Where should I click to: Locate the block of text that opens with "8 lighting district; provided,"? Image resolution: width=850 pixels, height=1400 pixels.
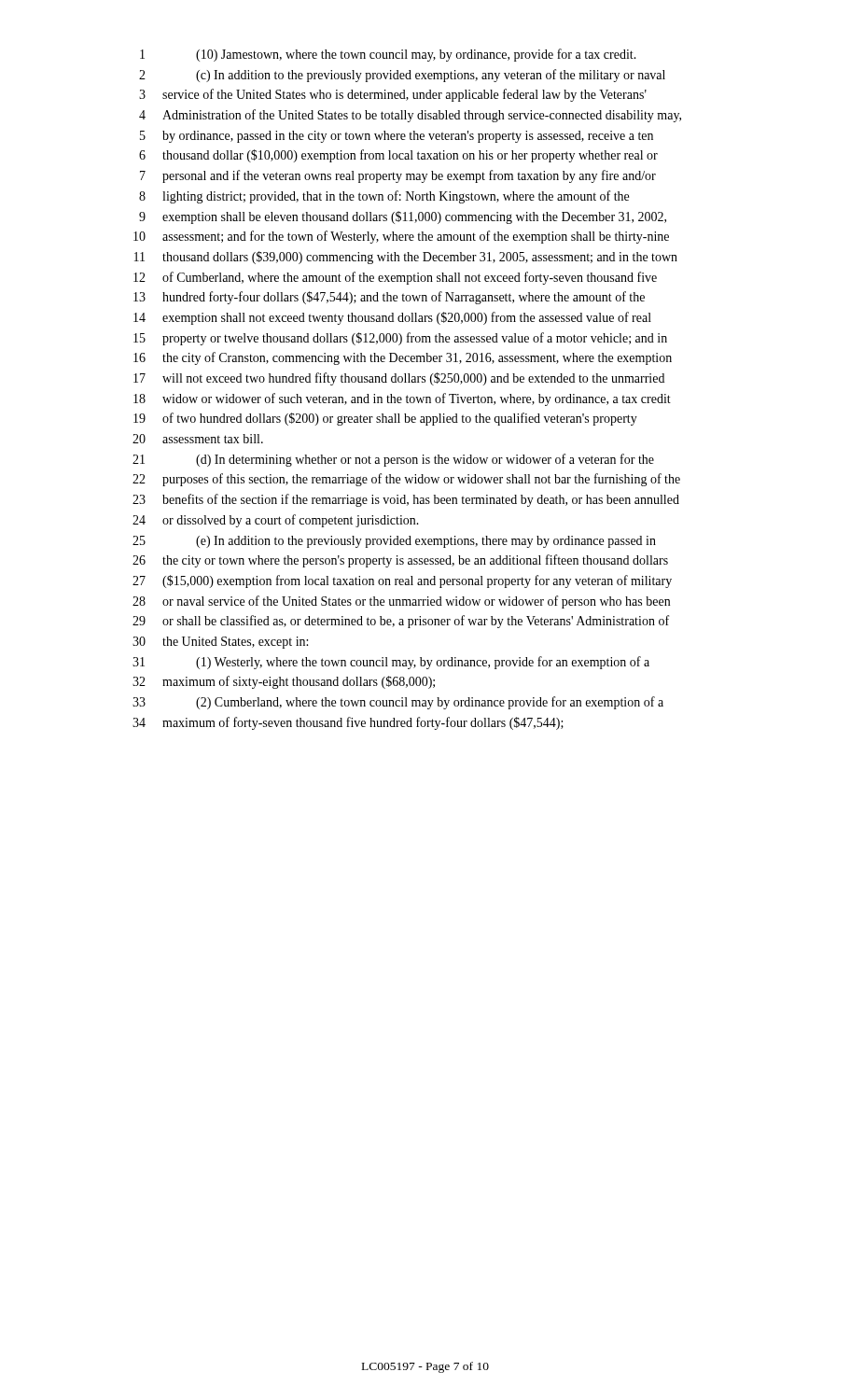(x=446, y=197)
